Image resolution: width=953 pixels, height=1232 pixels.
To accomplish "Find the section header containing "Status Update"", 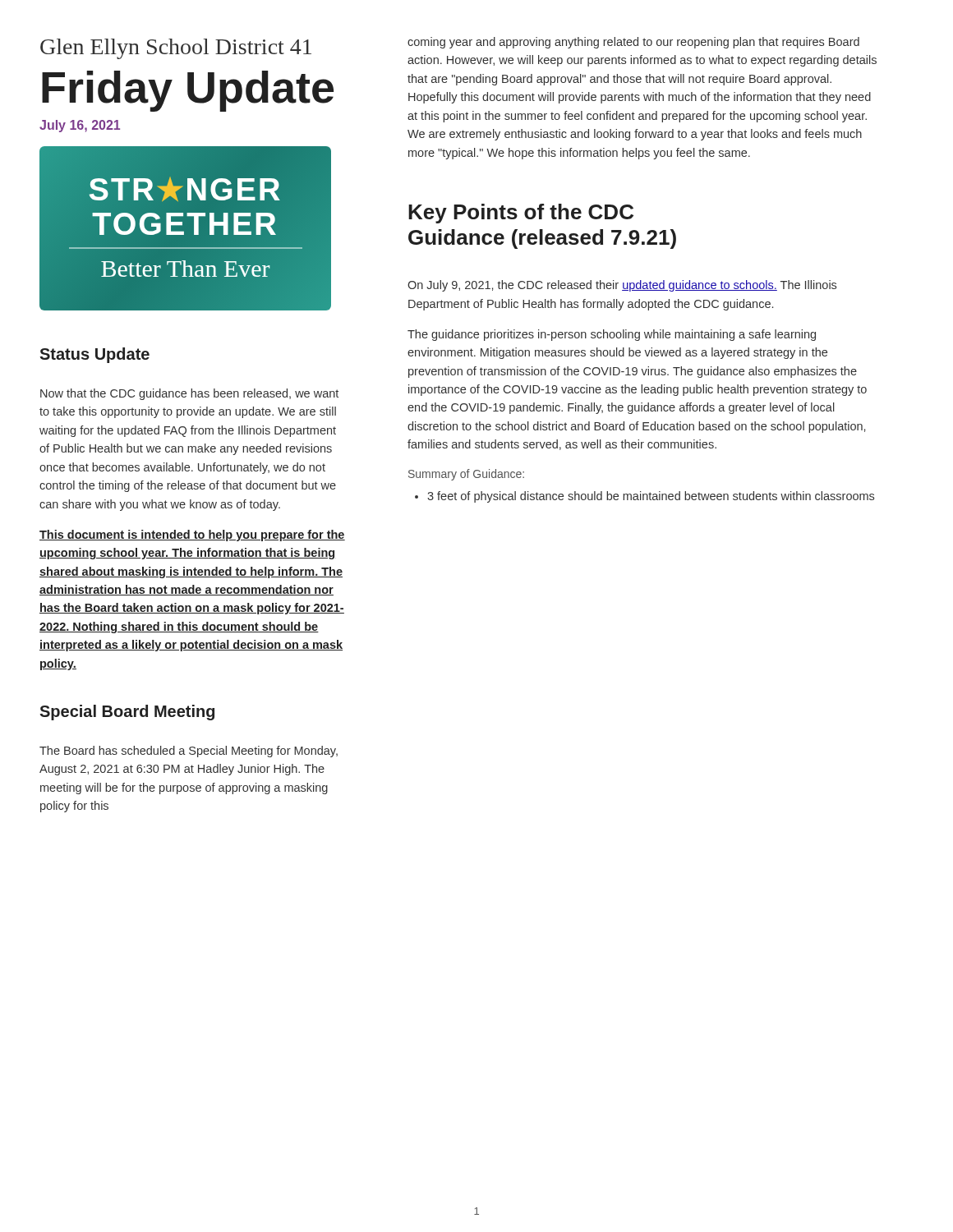I will [x=95, y=355].
